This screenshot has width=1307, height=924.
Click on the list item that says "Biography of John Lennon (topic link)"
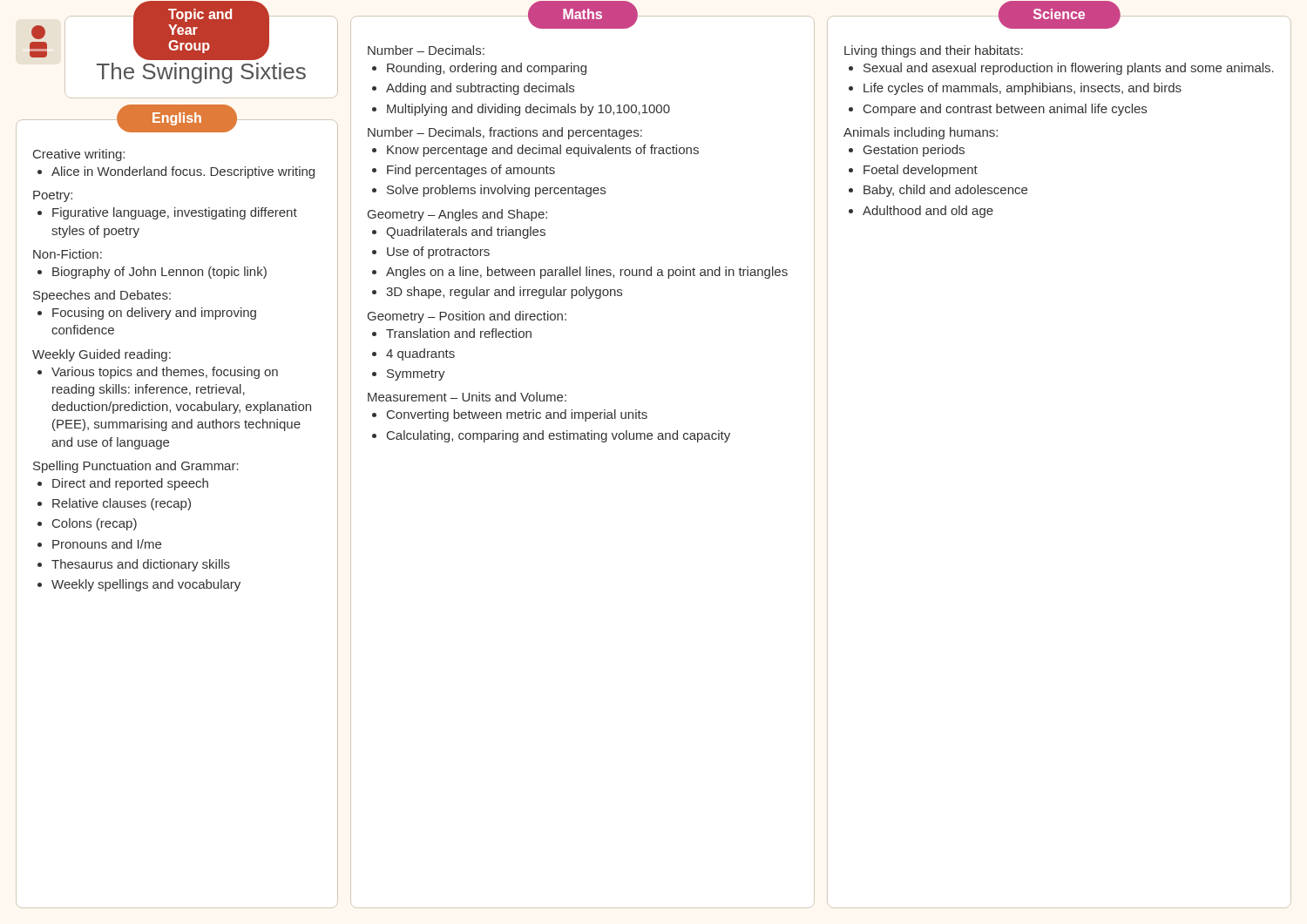[x=159, y=271]
